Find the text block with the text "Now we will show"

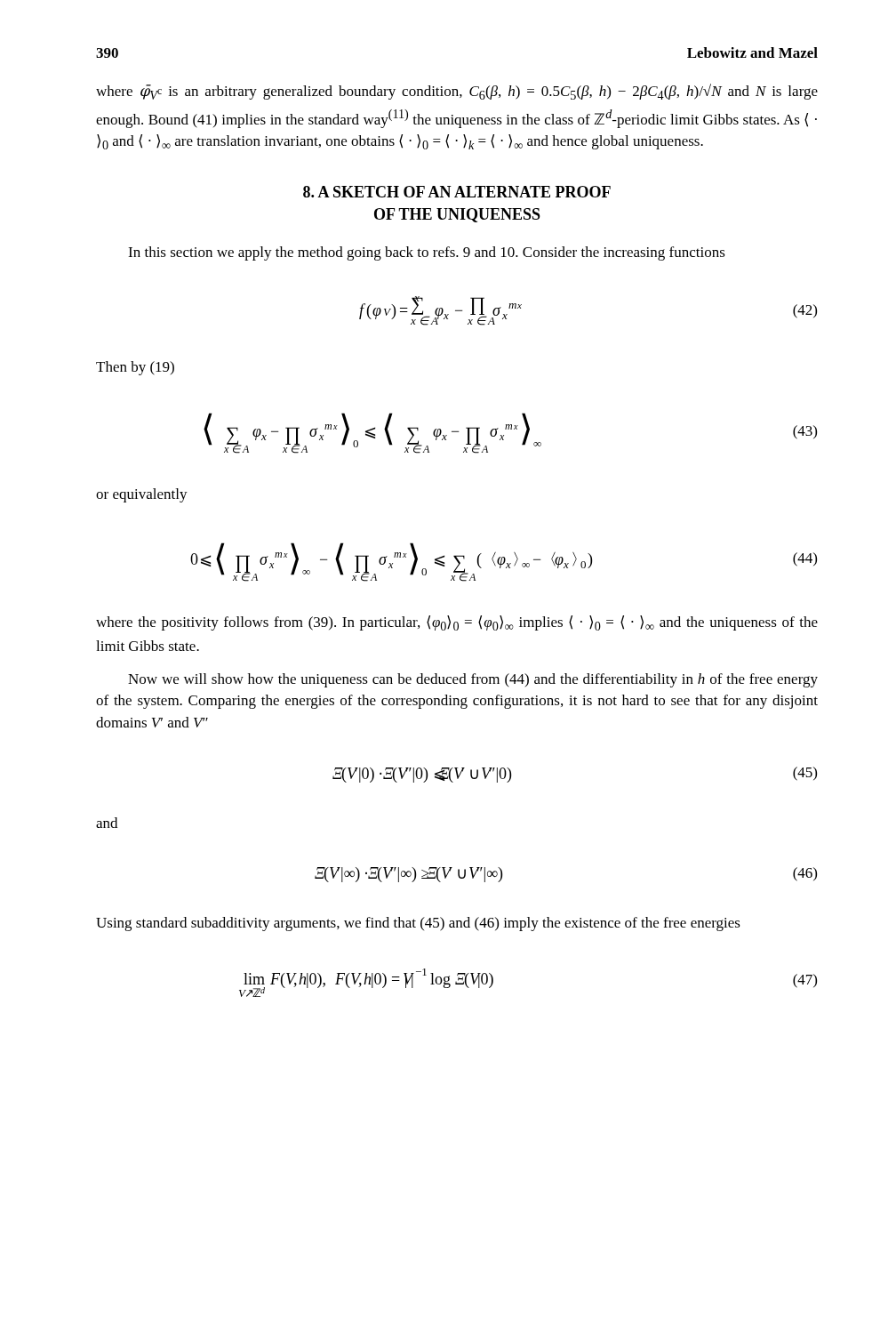coord(457,701)
